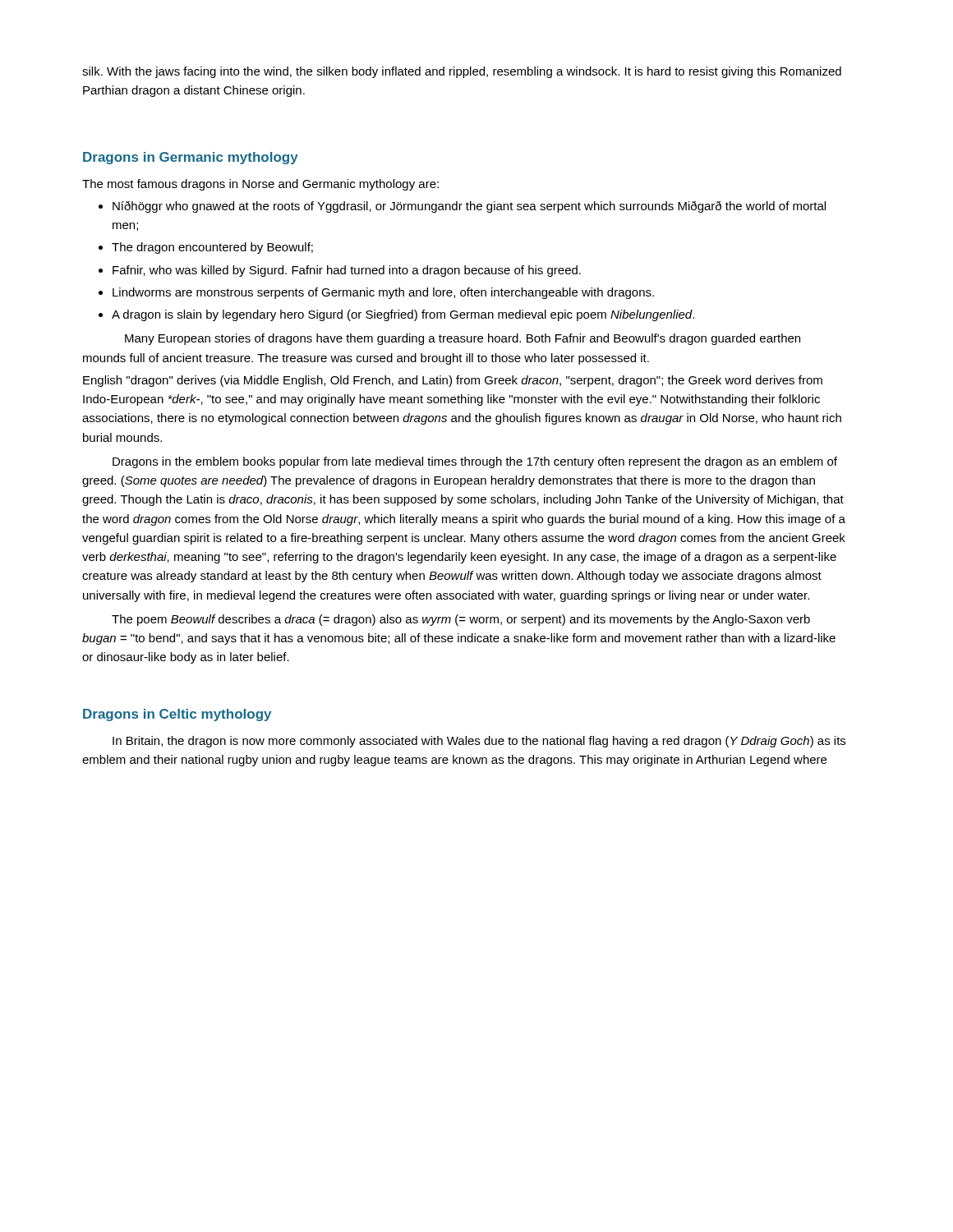Screen dimensions: 1232x953
Task: Find the block on this page that starts "Fafnir, who was killed by Sigurd."
Action: 464,270
